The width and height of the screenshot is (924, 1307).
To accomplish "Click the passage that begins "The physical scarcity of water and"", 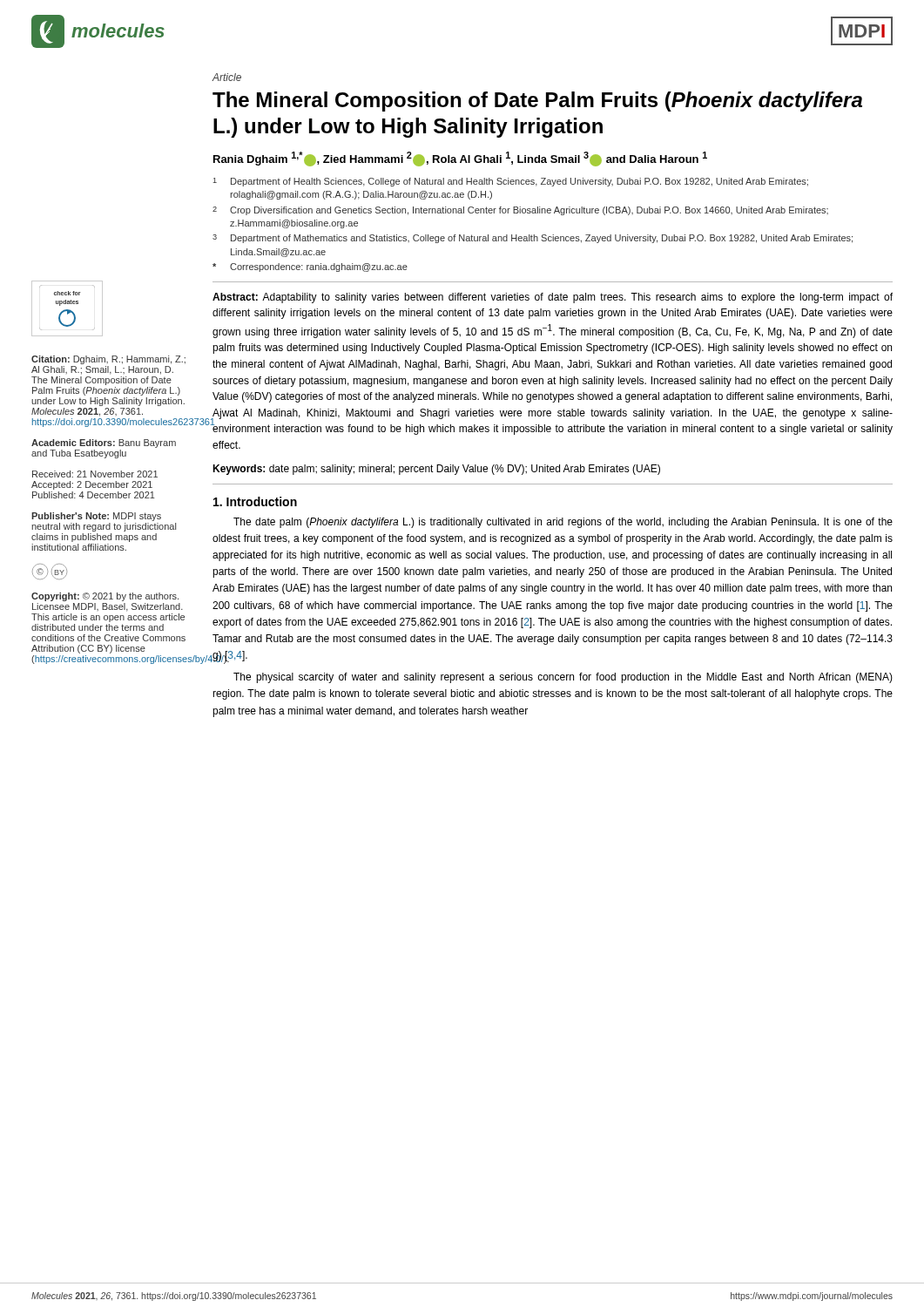I will [x=553, y=694].
